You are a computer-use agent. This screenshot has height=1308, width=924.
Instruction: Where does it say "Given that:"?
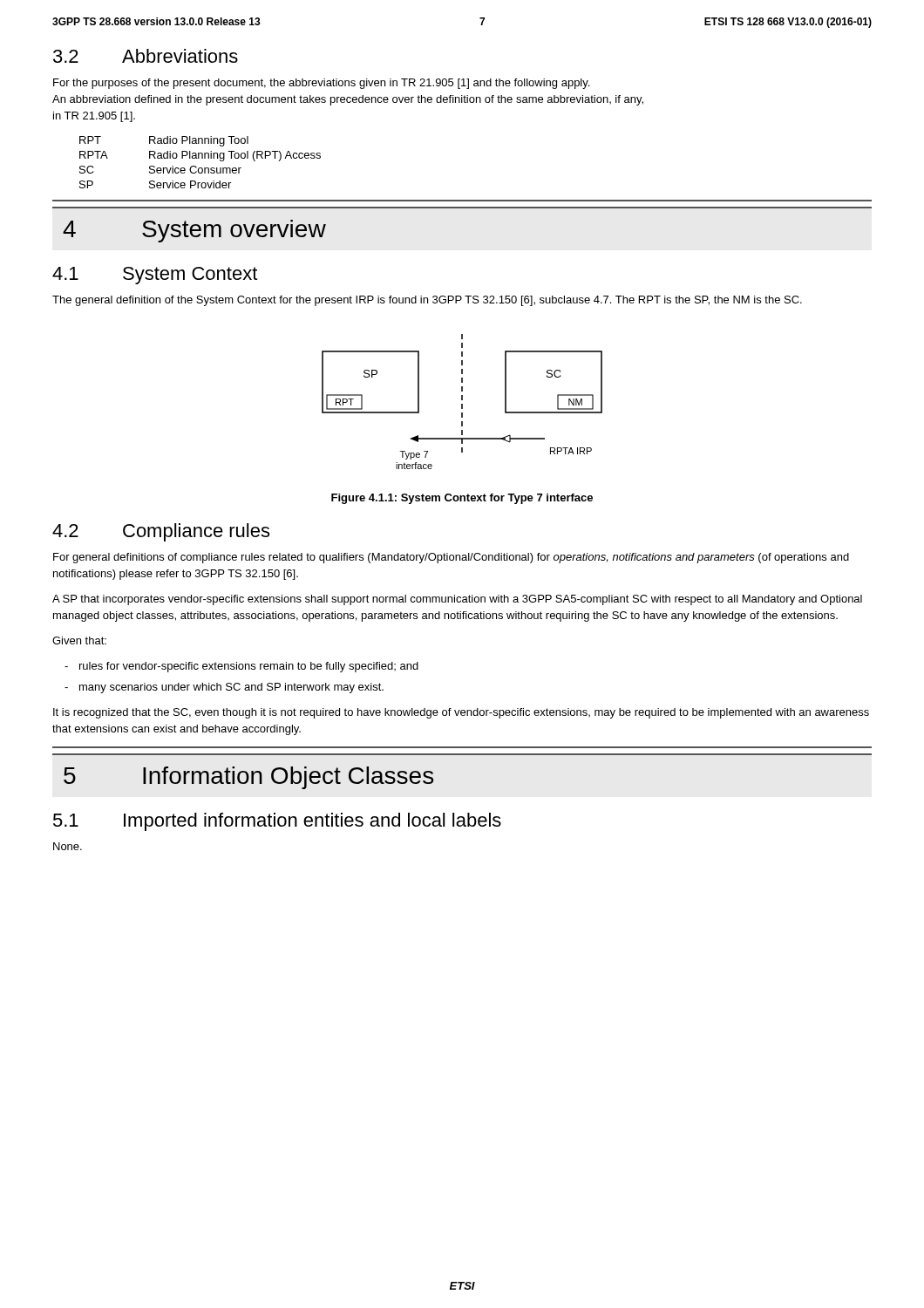coord(79,640)
